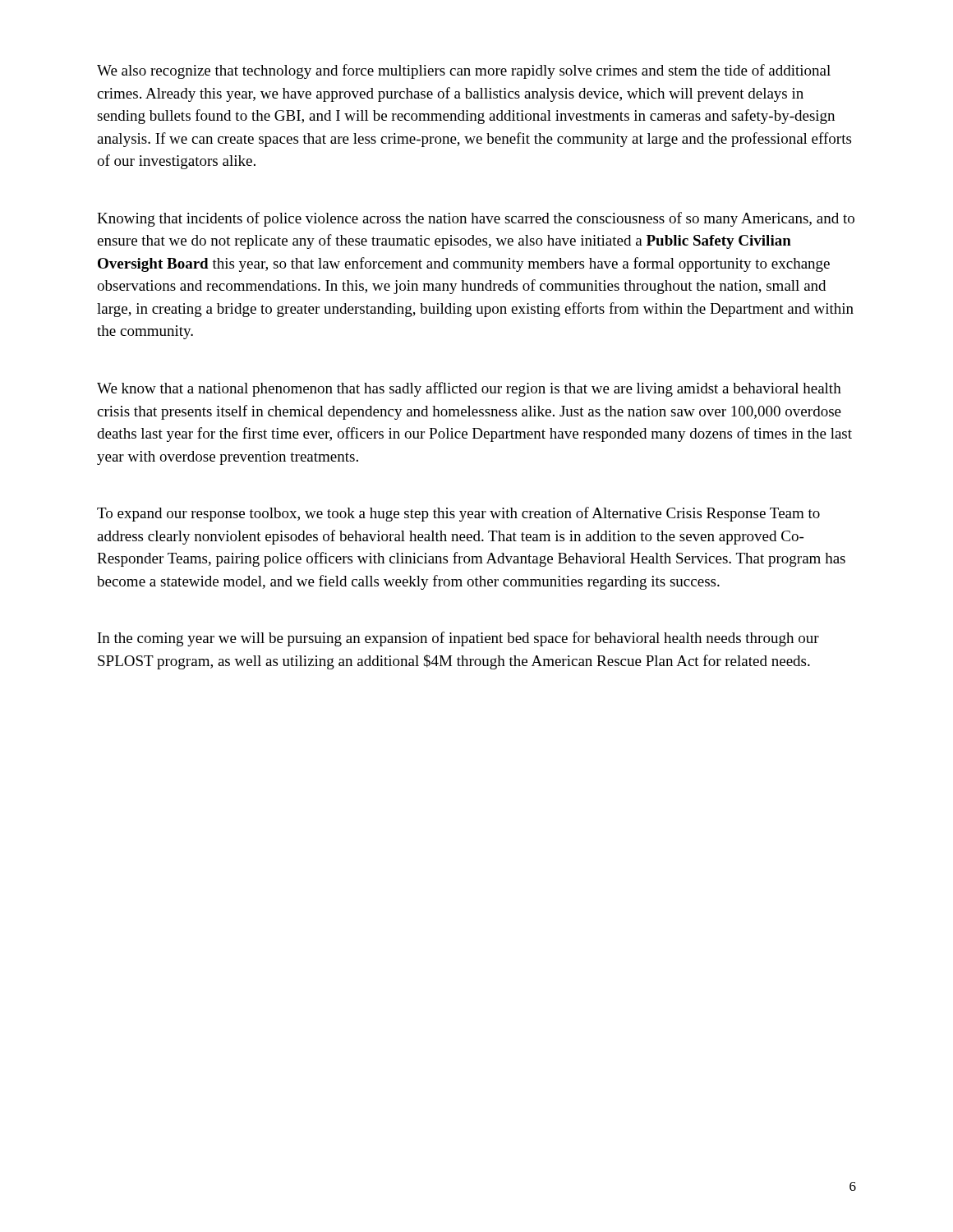Point to the text block starting "We know that a national phenomenon that"

[x=474, y=422]
